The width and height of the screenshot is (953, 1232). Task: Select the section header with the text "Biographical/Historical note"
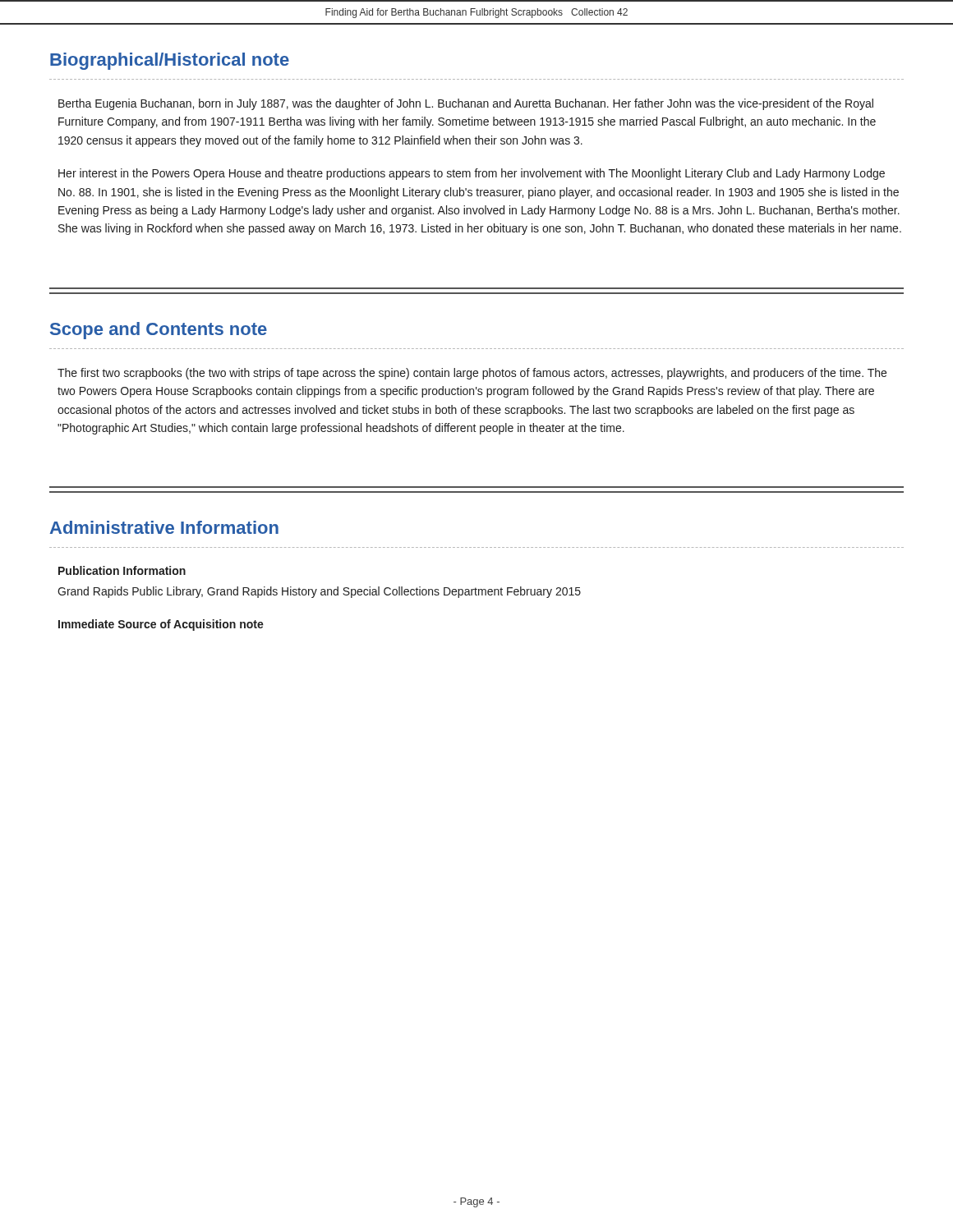[x=169, y=60]
